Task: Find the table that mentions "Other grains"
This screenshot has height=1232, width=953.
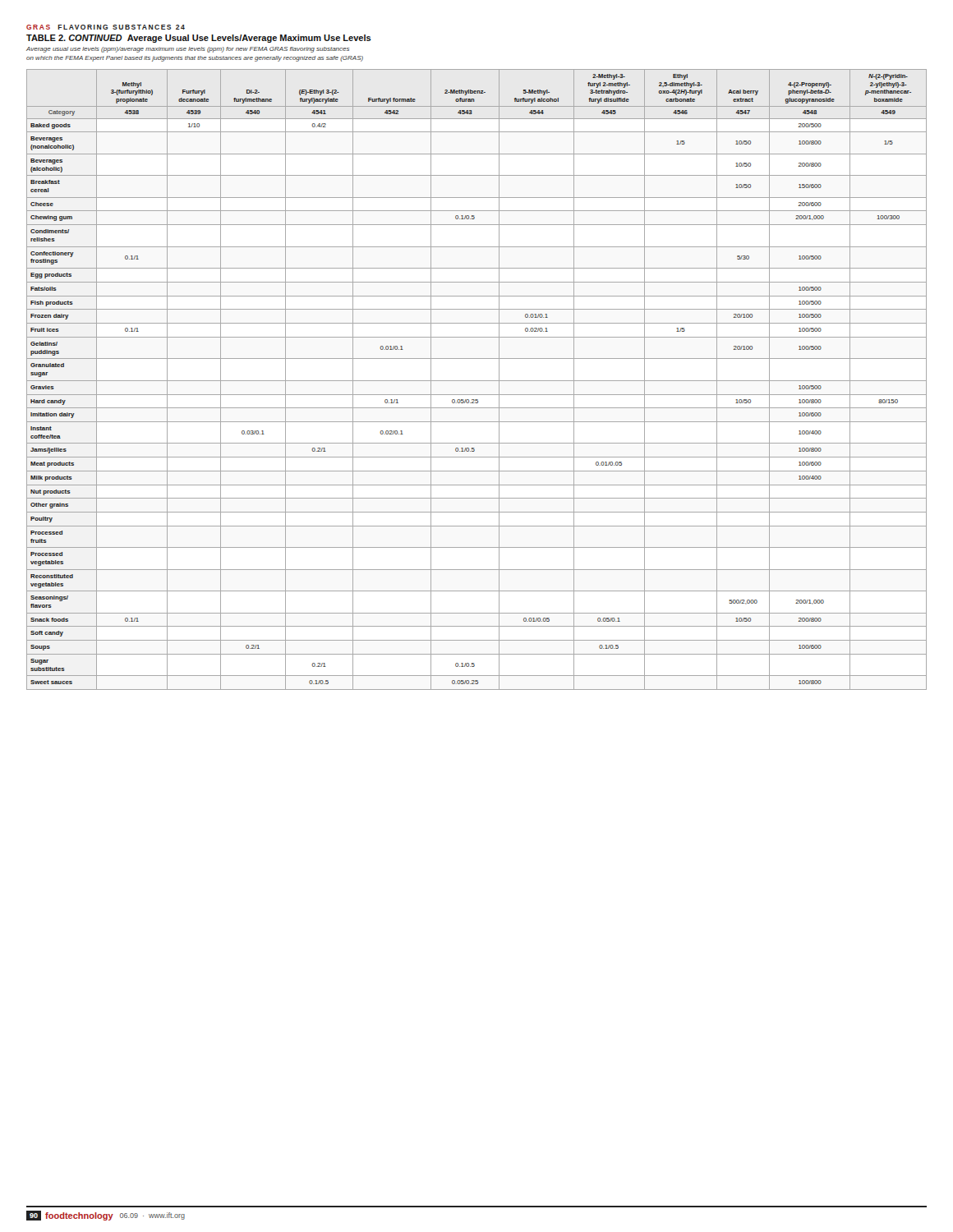Action: [476, 380]
